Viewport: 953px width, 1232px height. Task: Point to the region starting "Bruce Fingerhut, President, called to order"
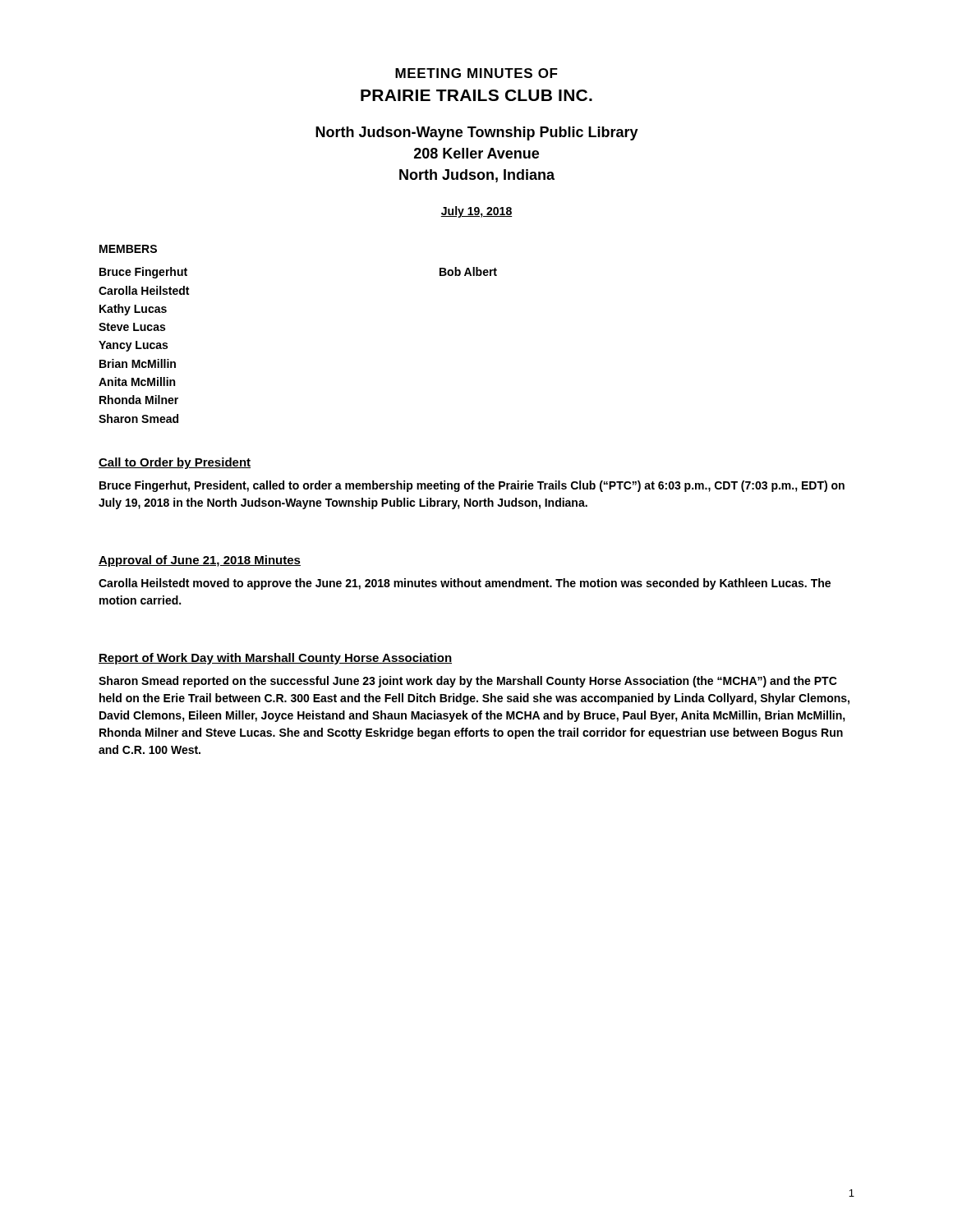(472, 494)
